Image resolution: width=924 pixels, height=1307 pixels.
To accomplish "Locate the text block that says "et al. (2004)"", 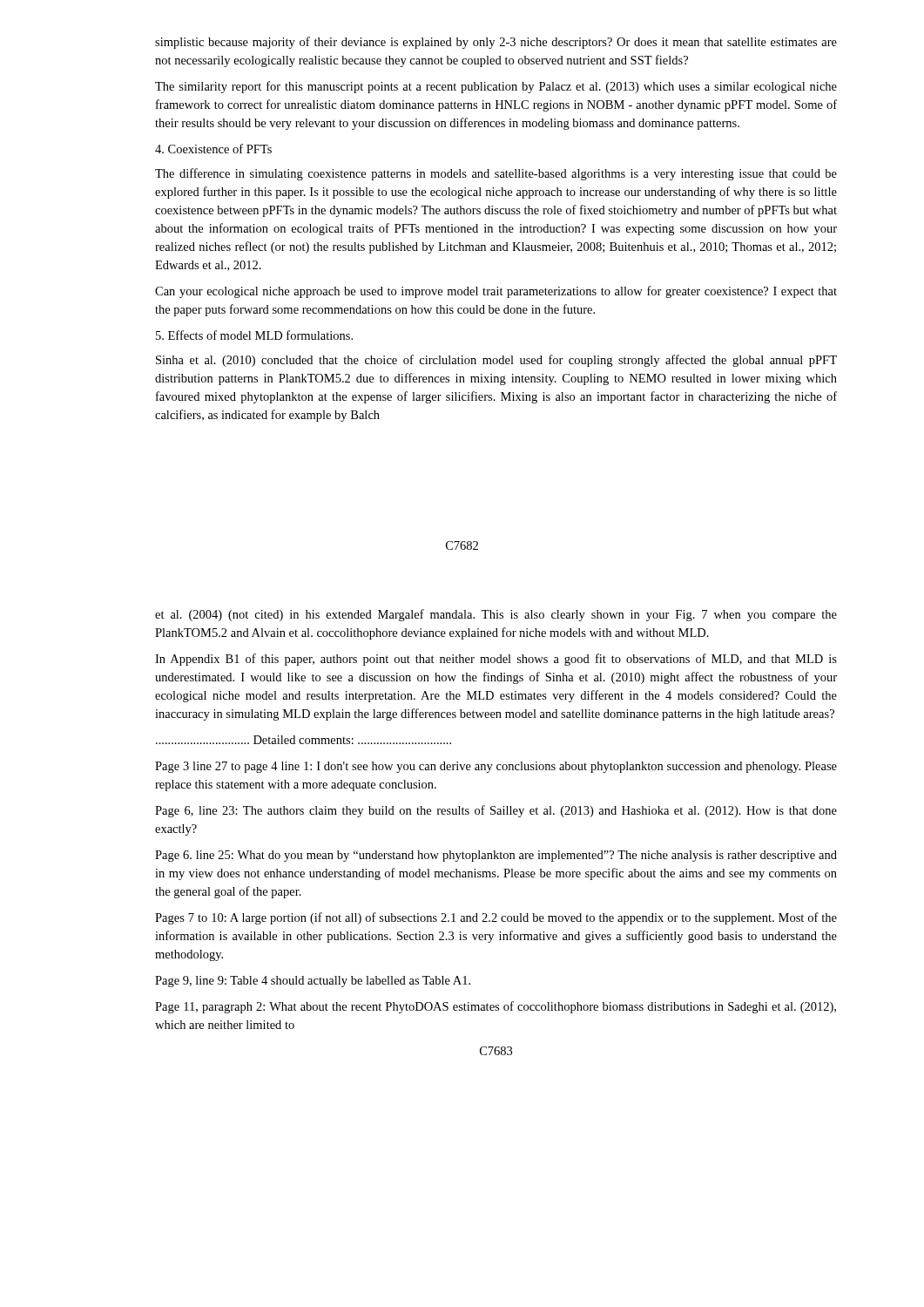I will pyautogui.click(x=496, y=623).
